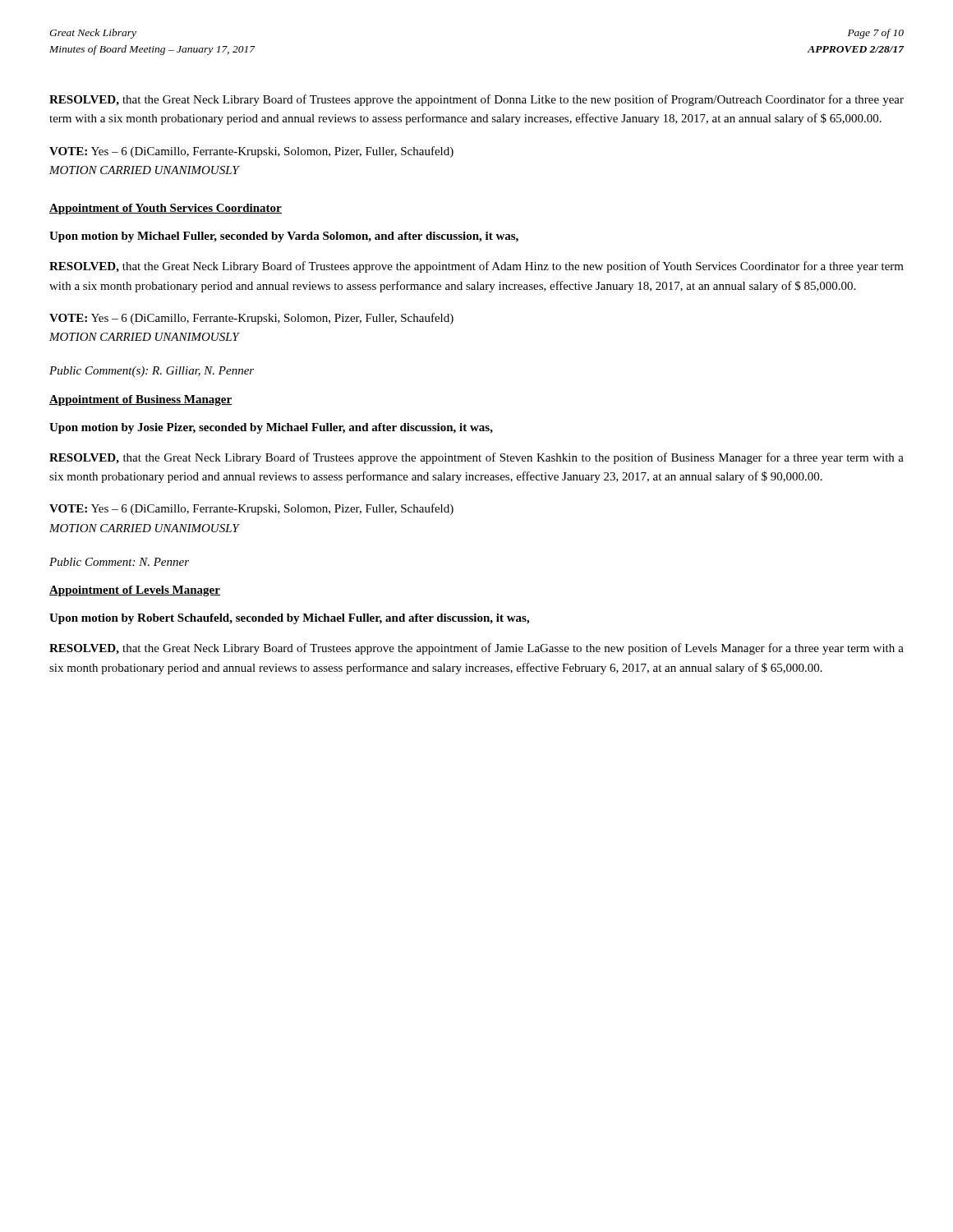953x1232 pixels.
Task: Point to "Appointment of Business Manager"
Action: [x=141, y=399]
